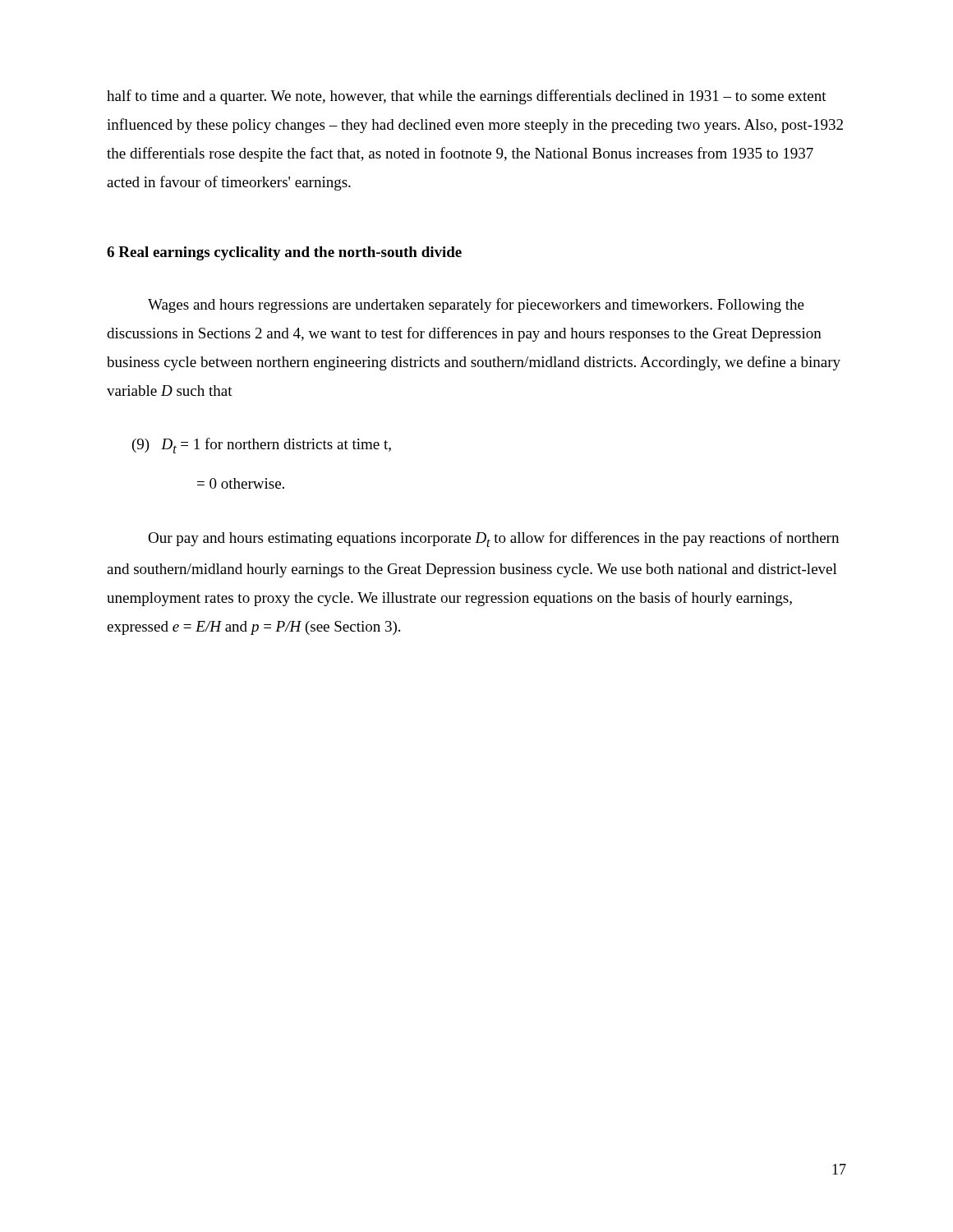Where is the section header that starts "6 Real earnings cyclicality"?
Screen dimensions: 1232x953
coord(284,251)
